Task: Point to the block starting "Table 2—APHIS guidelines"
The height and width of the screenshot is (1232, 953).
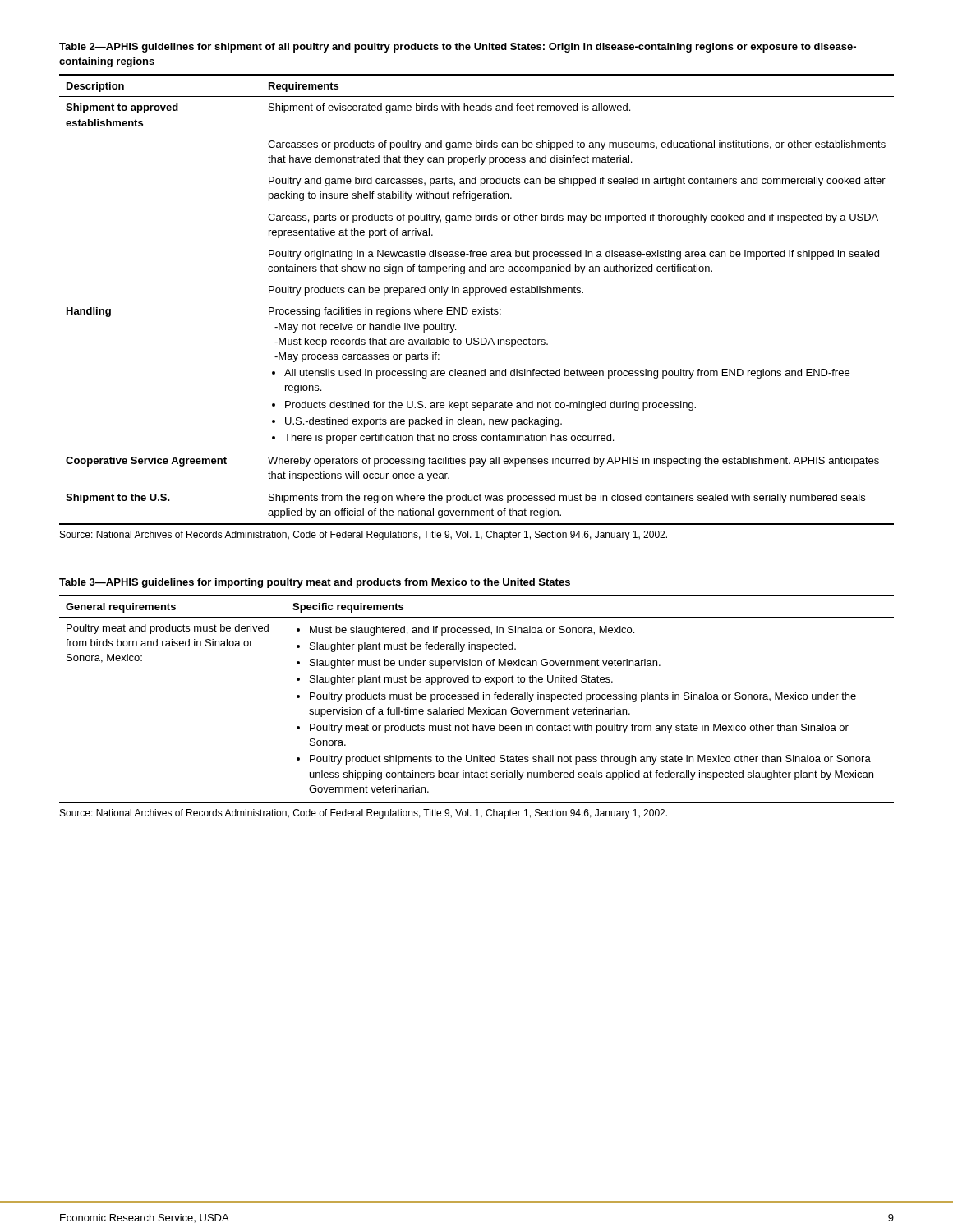Action: [x=458, y=54]
